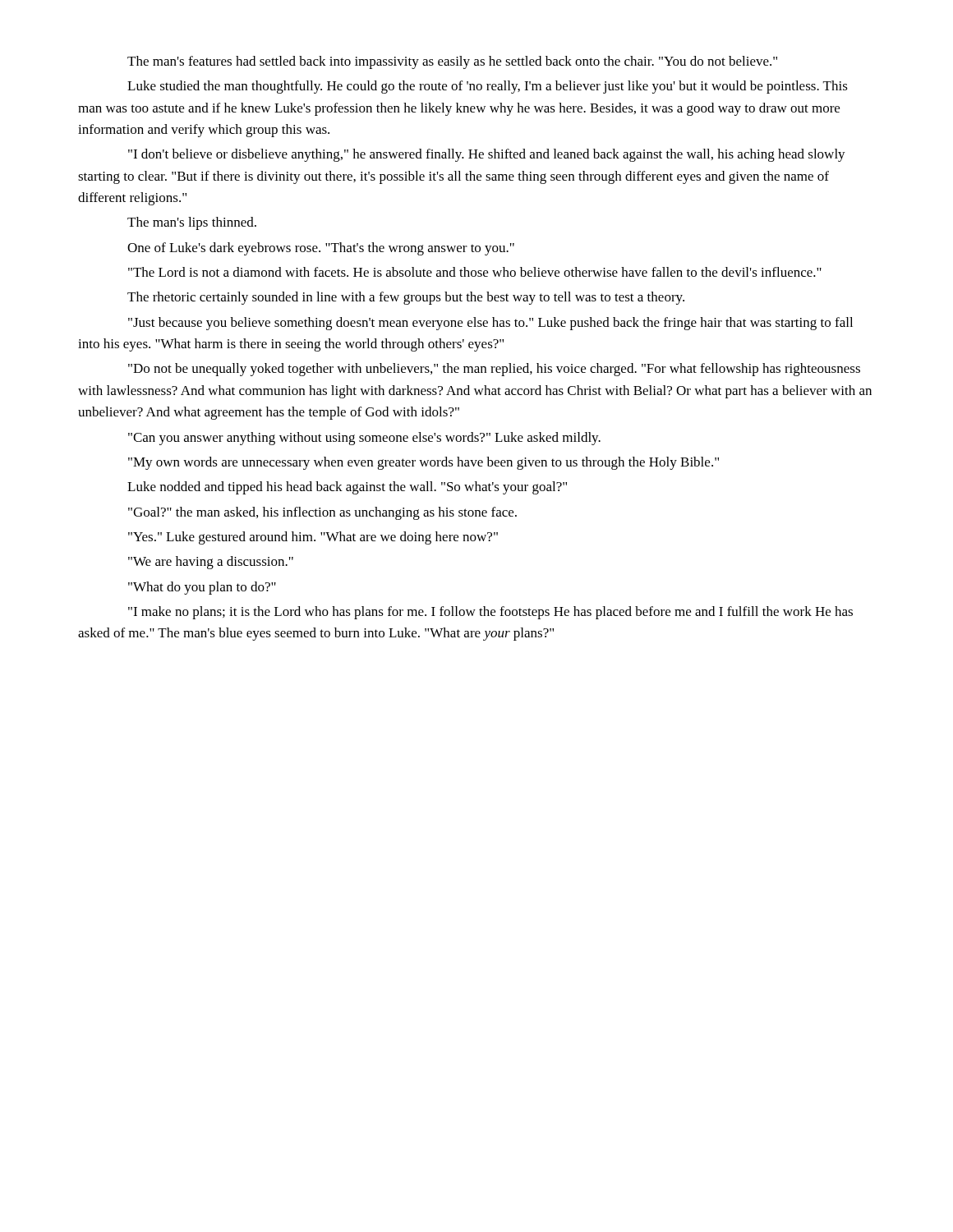This screenshot has width=953, height=1232.
Task: Click on the text block starting ""We are having"
Action: (x=211, y=563)
